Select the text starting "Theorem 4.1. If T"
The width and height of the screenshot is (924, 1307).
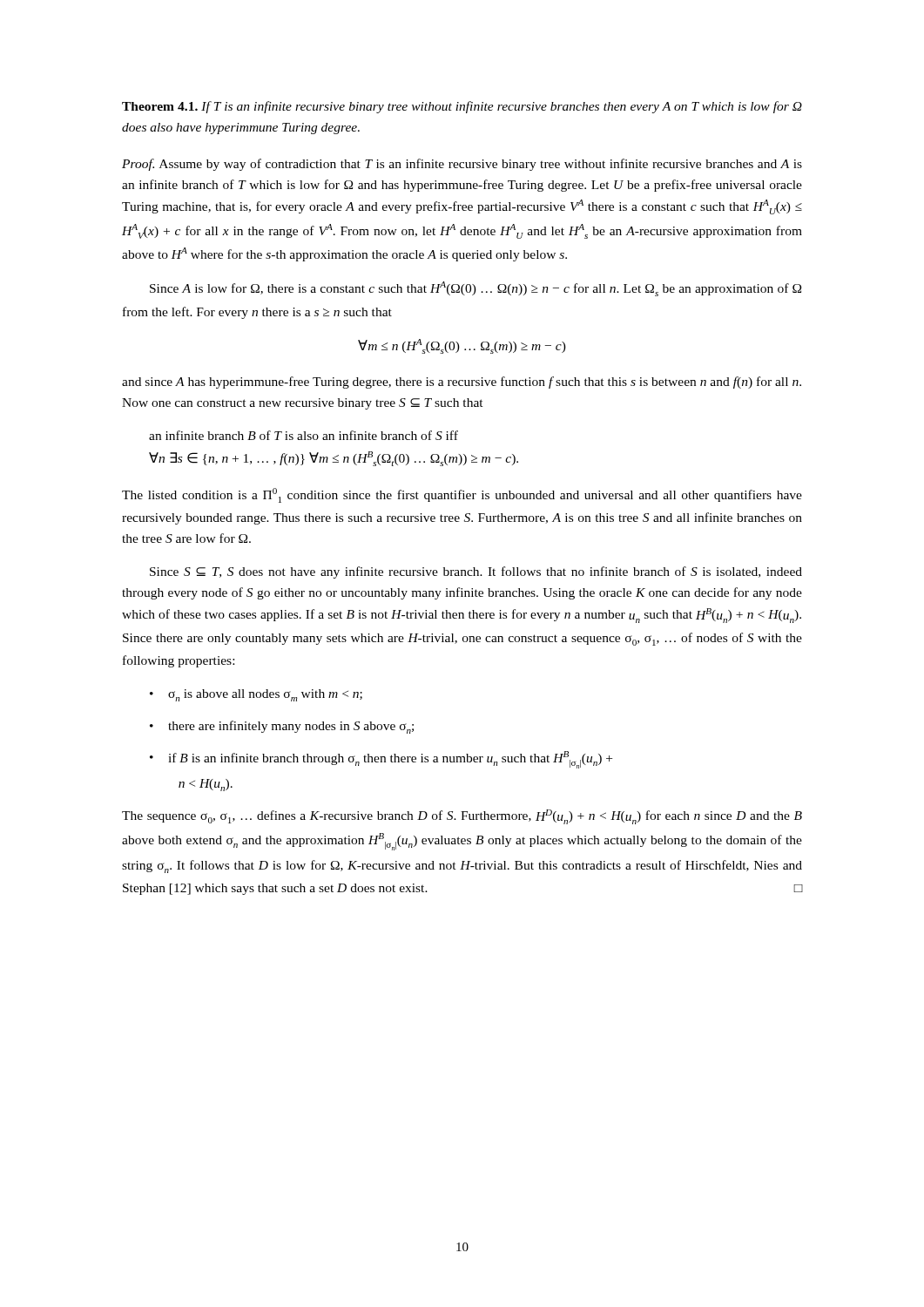click(462, 116)
